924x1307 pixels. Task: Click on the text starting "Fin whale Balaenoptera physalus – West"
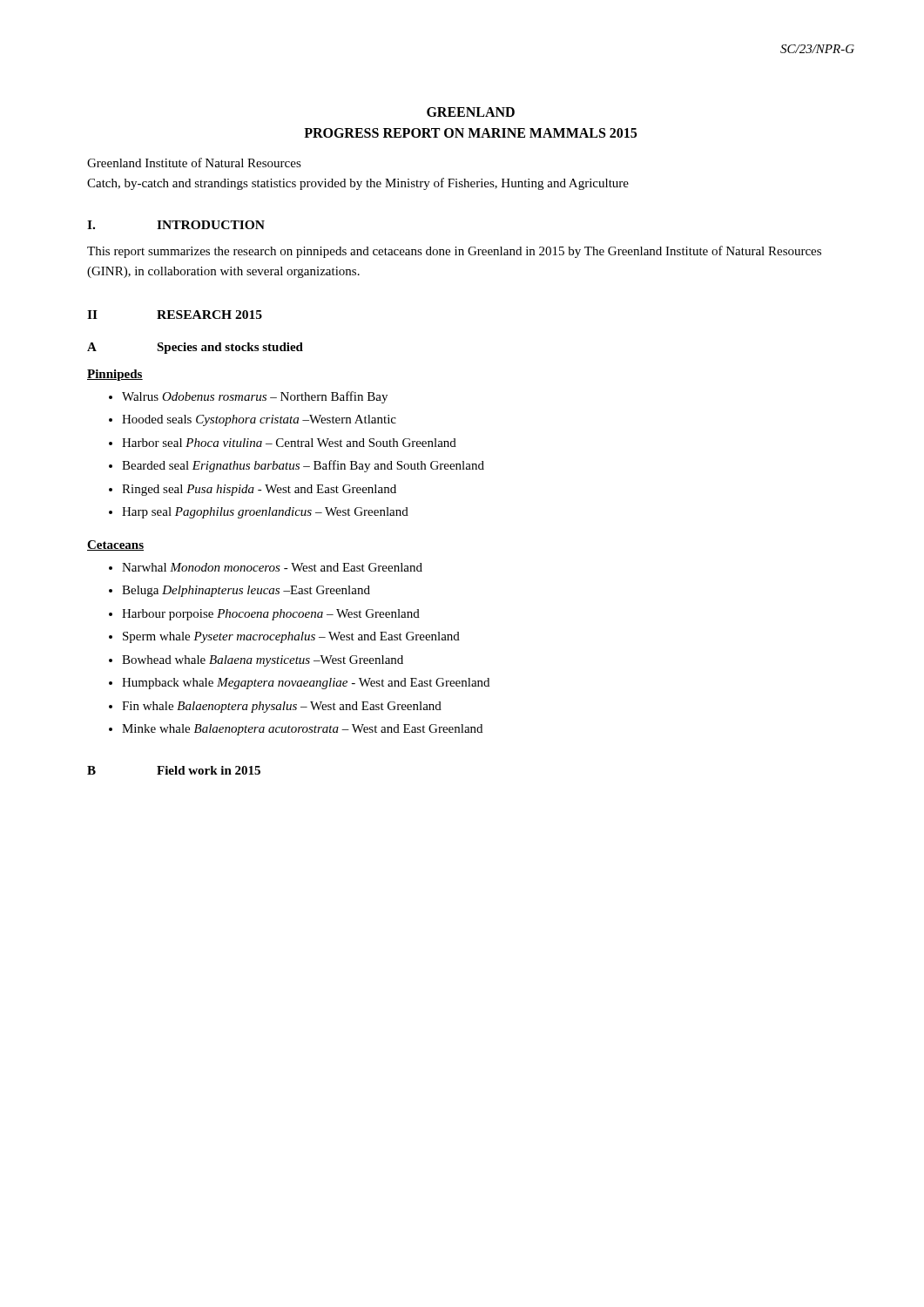282,705
